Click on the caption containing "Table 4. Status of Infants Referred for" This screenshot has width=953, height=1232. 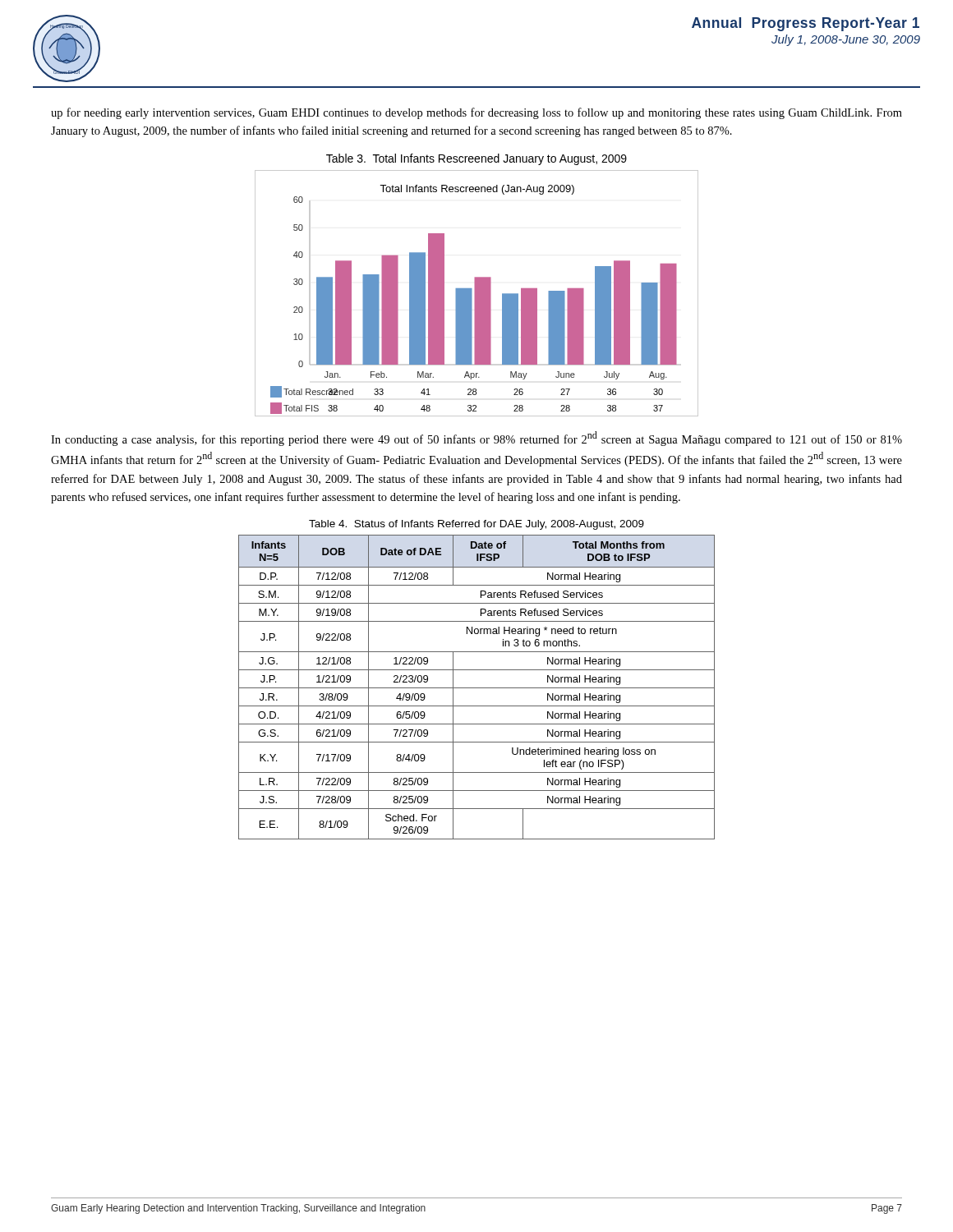coord(476,524)
